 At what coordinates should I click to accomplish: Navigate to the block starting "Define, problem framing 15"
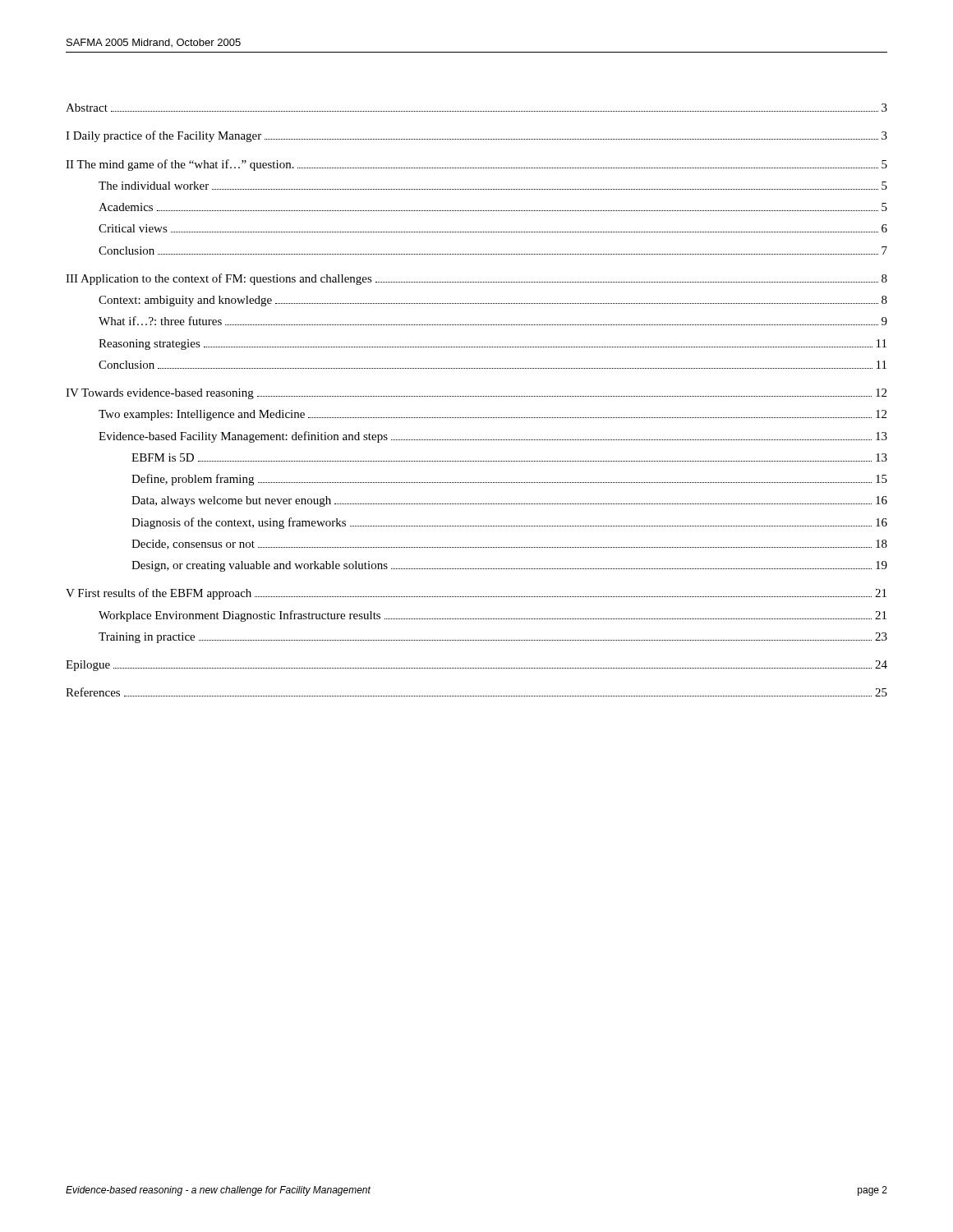point(509,479)
